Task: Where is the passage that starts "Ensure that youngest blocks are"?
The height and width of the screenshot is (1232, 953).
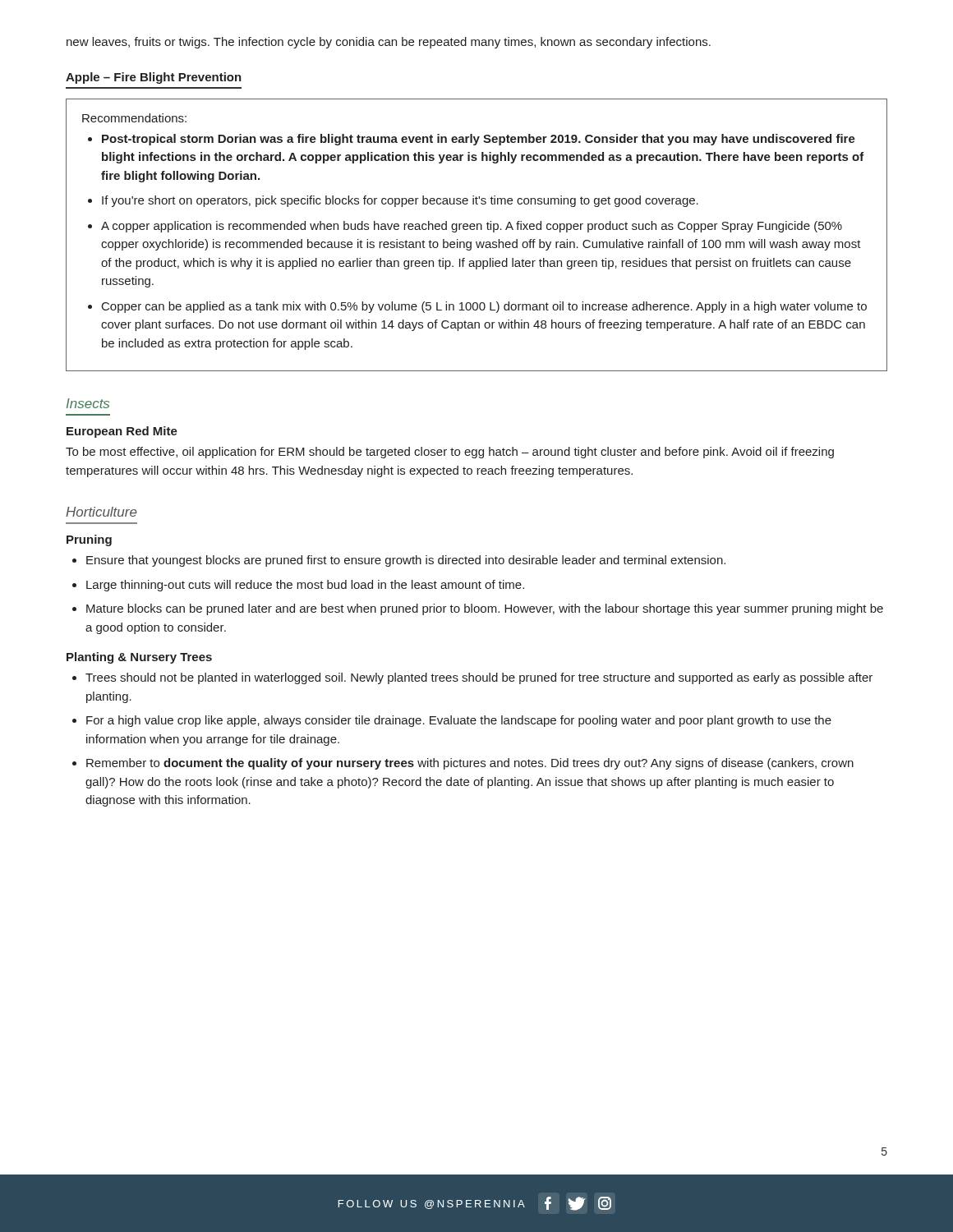Action: point(406,560)
